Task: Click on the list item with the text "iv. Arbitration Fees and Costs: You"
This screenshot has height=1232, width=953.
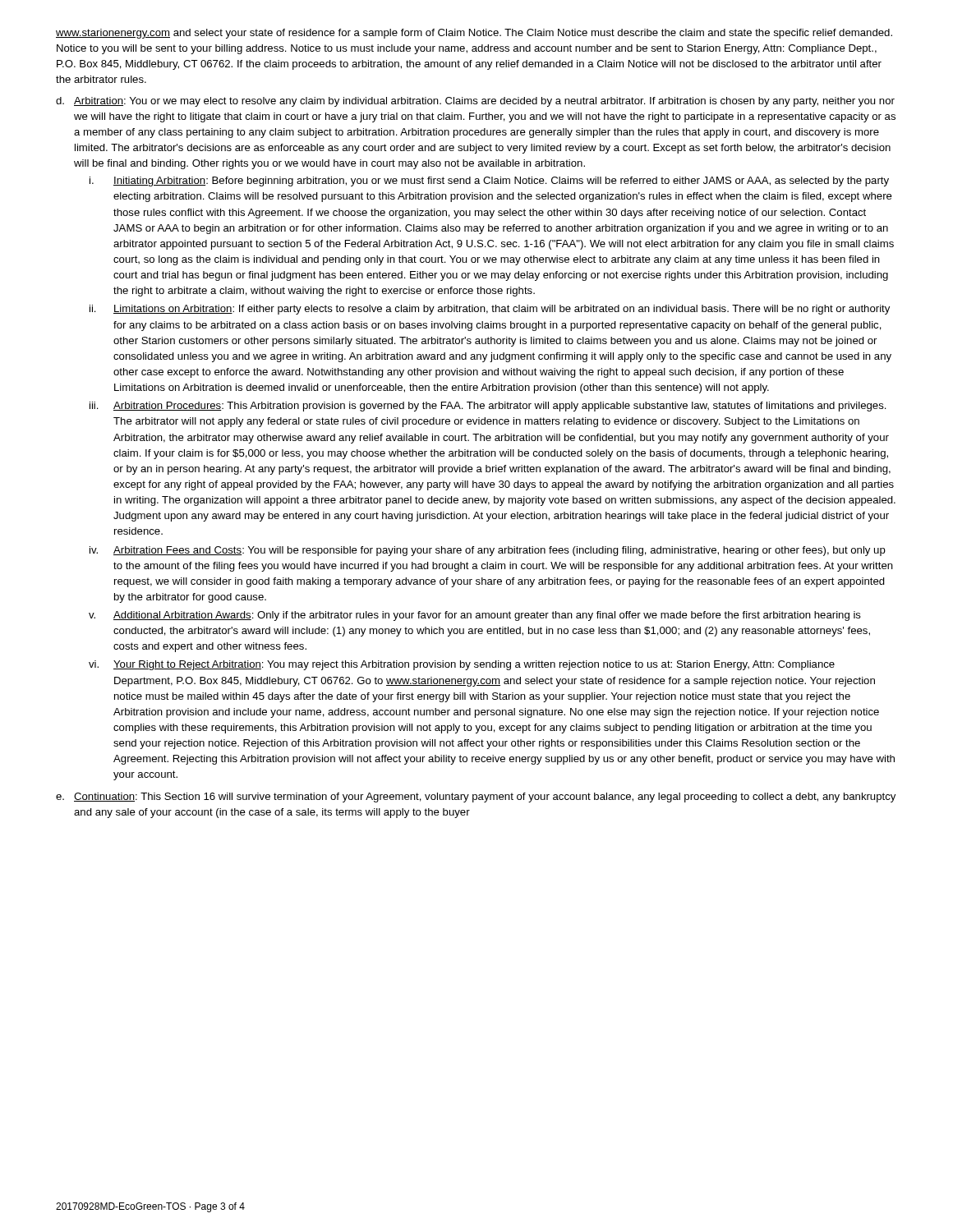Action: click(x=493, y=573)
